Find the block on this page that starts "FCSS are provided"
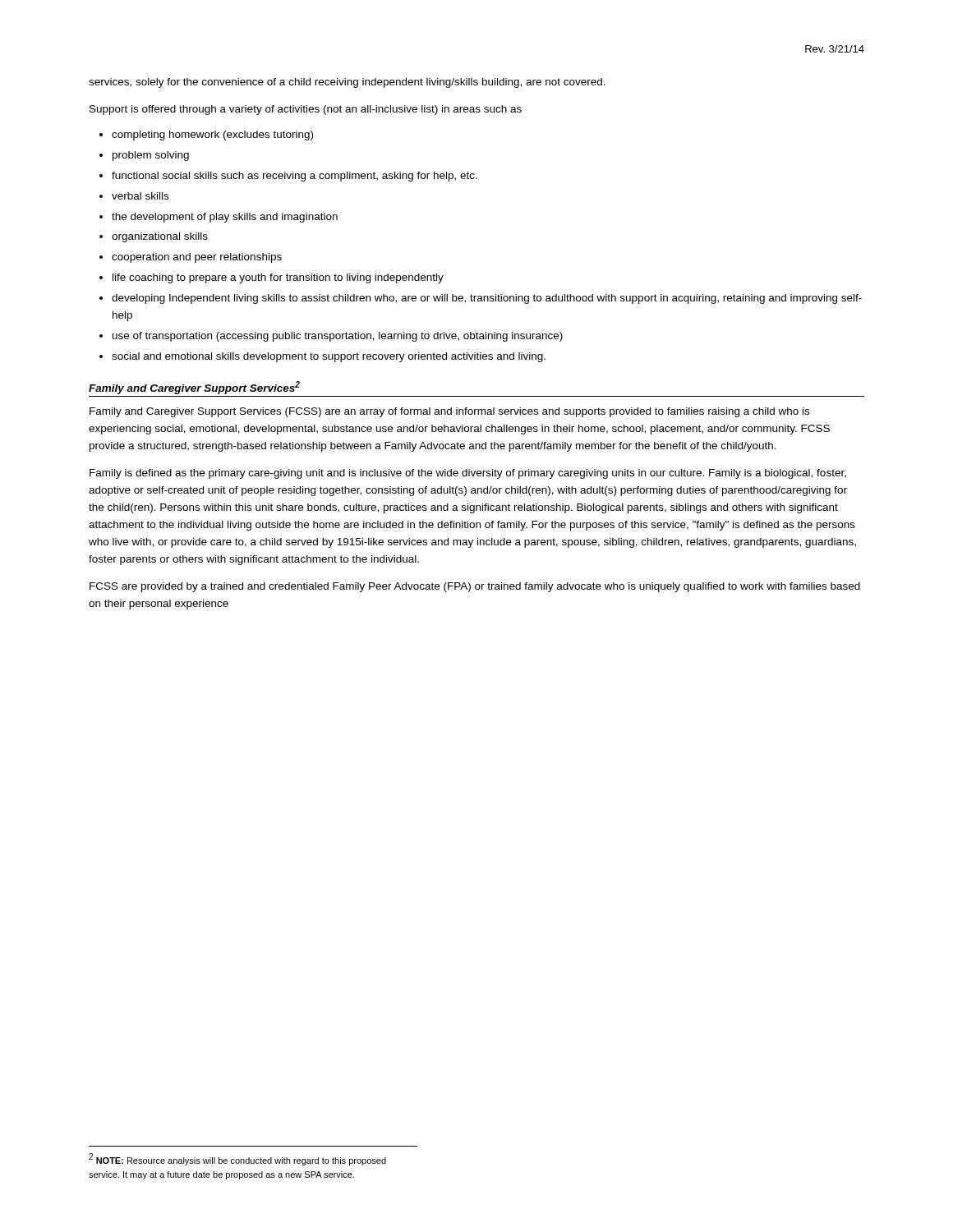This screenshot has height=1232, width=953. coord(475,594)
